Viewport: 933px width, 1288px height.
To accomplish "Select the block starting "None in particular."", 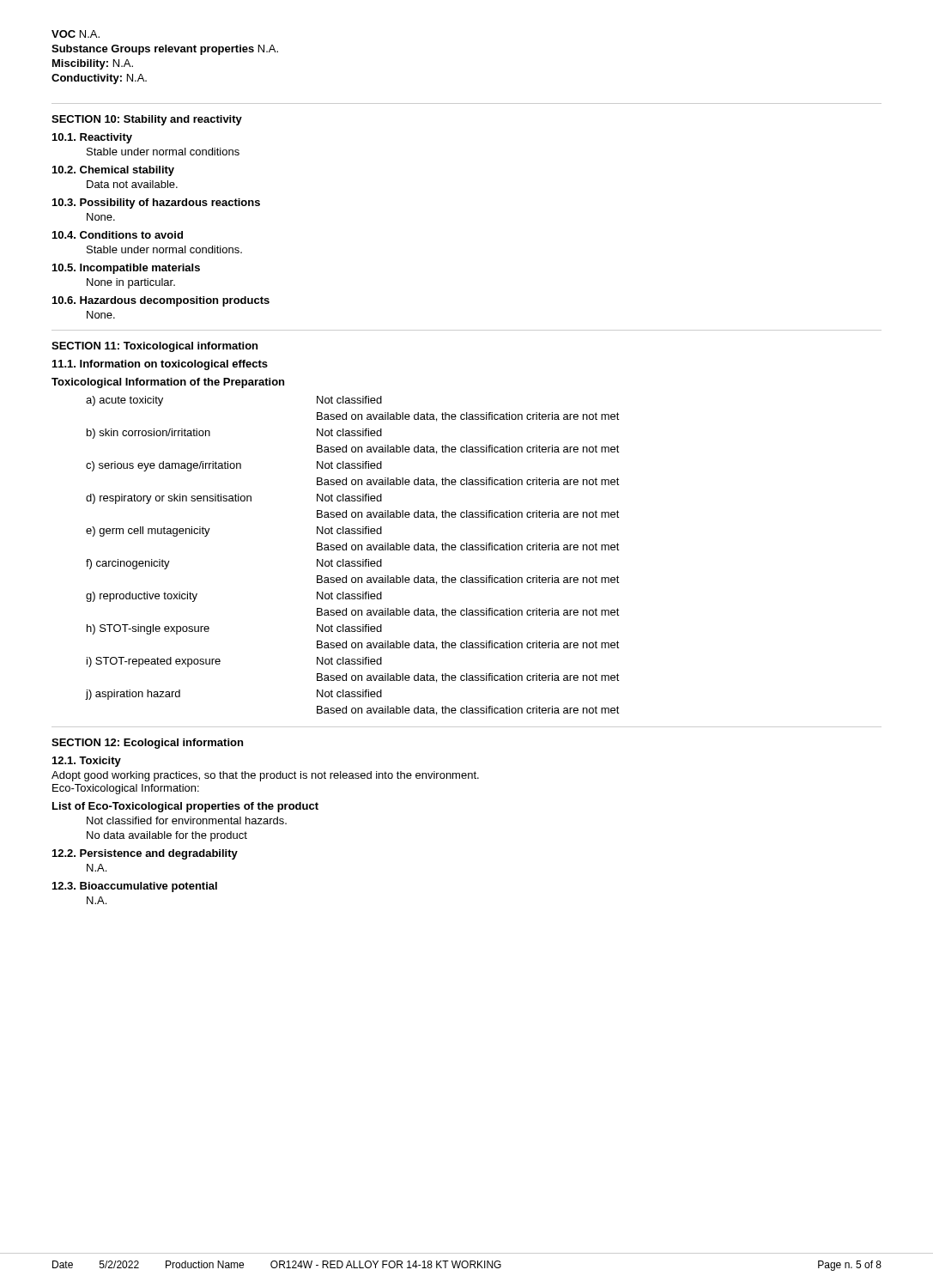I will [x=131, y=282].
